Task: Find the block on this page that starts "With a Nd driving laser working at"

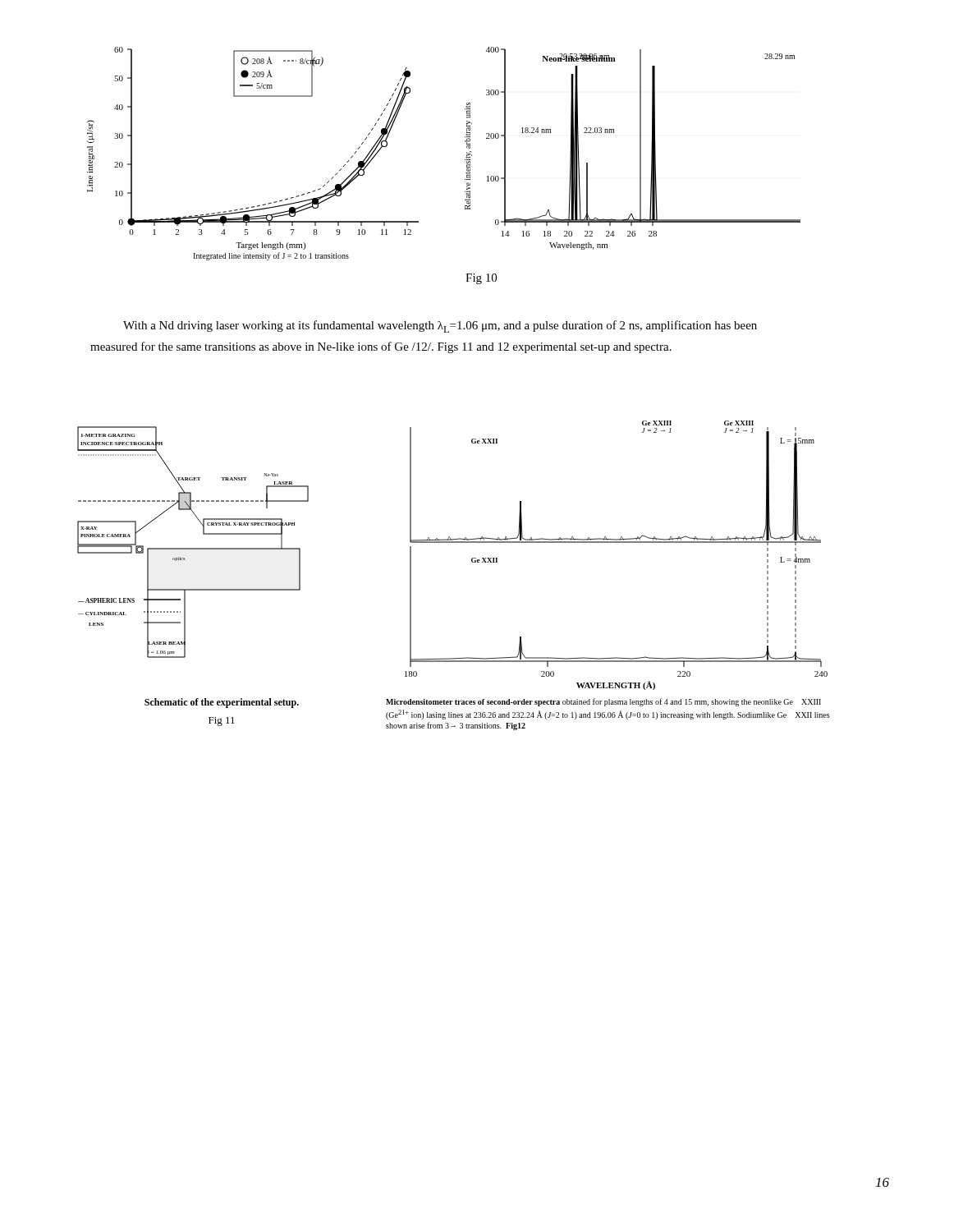Action: click(x=427, y=337)
